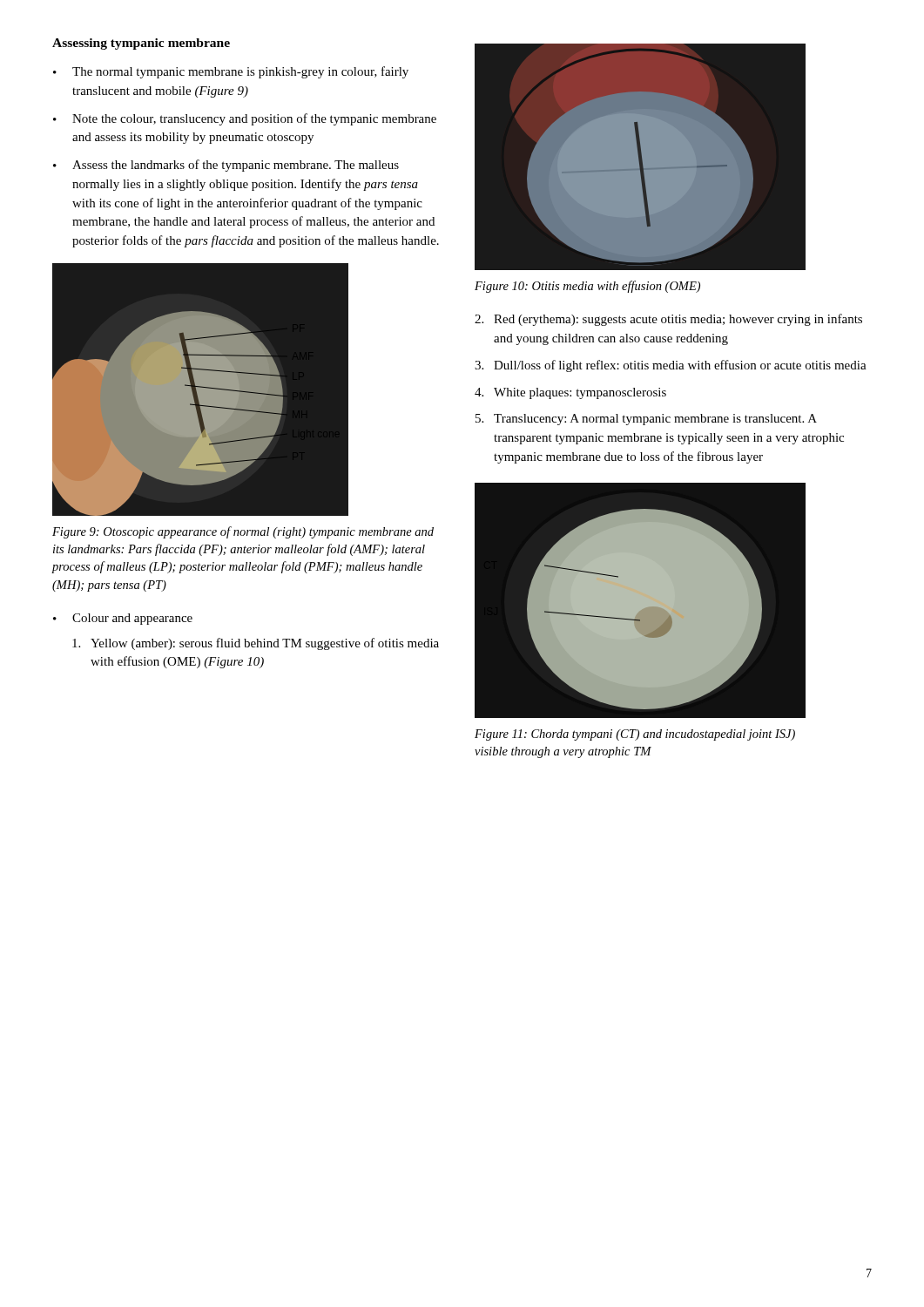924x1307 pixels.
Task: Click the passage that begins "4. White plaques:"
Action: [x=571, y=392]
